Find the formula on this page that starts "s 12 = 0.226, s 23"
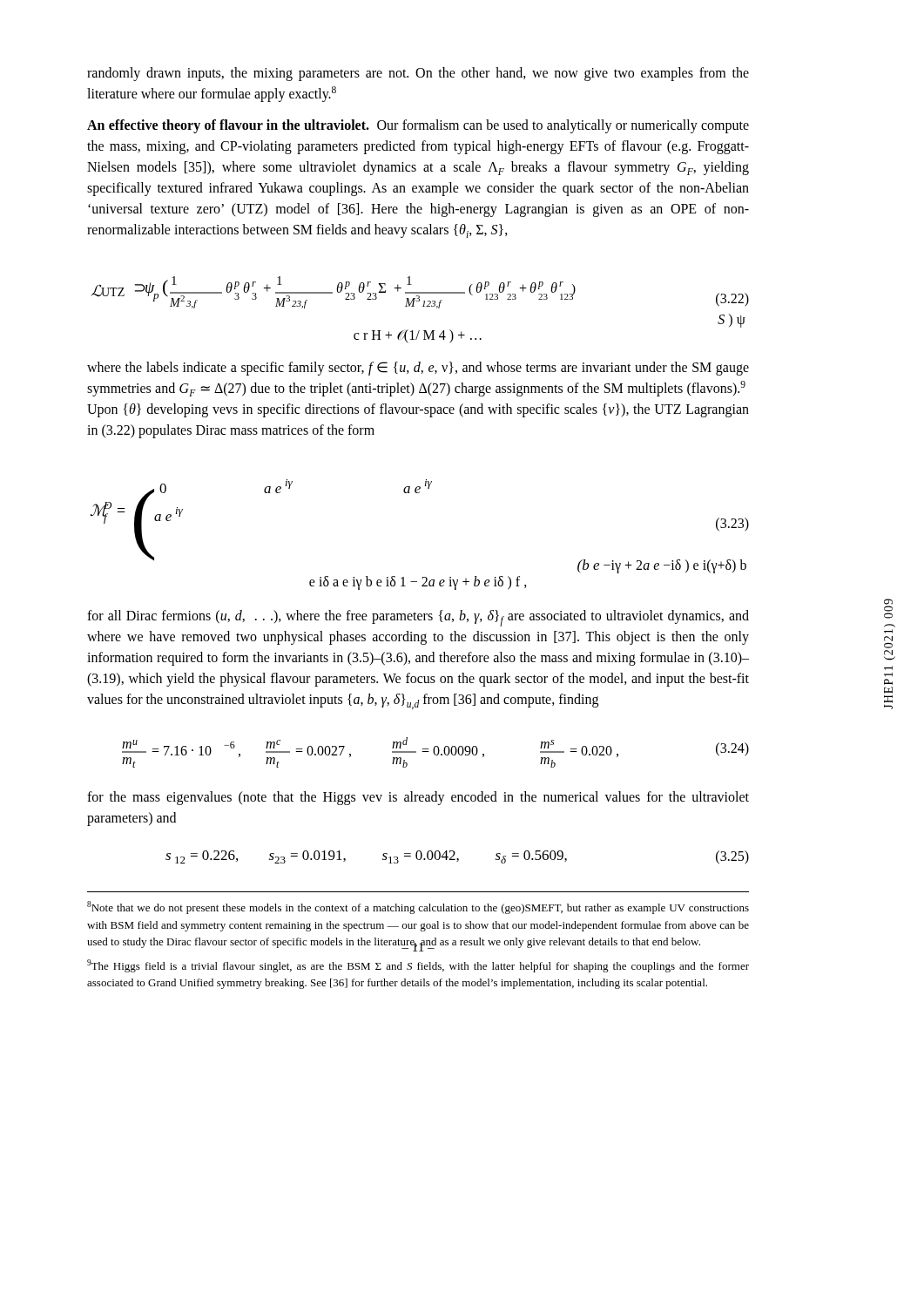This screenshot has width=924, height=1307. [x=457, y=855]
